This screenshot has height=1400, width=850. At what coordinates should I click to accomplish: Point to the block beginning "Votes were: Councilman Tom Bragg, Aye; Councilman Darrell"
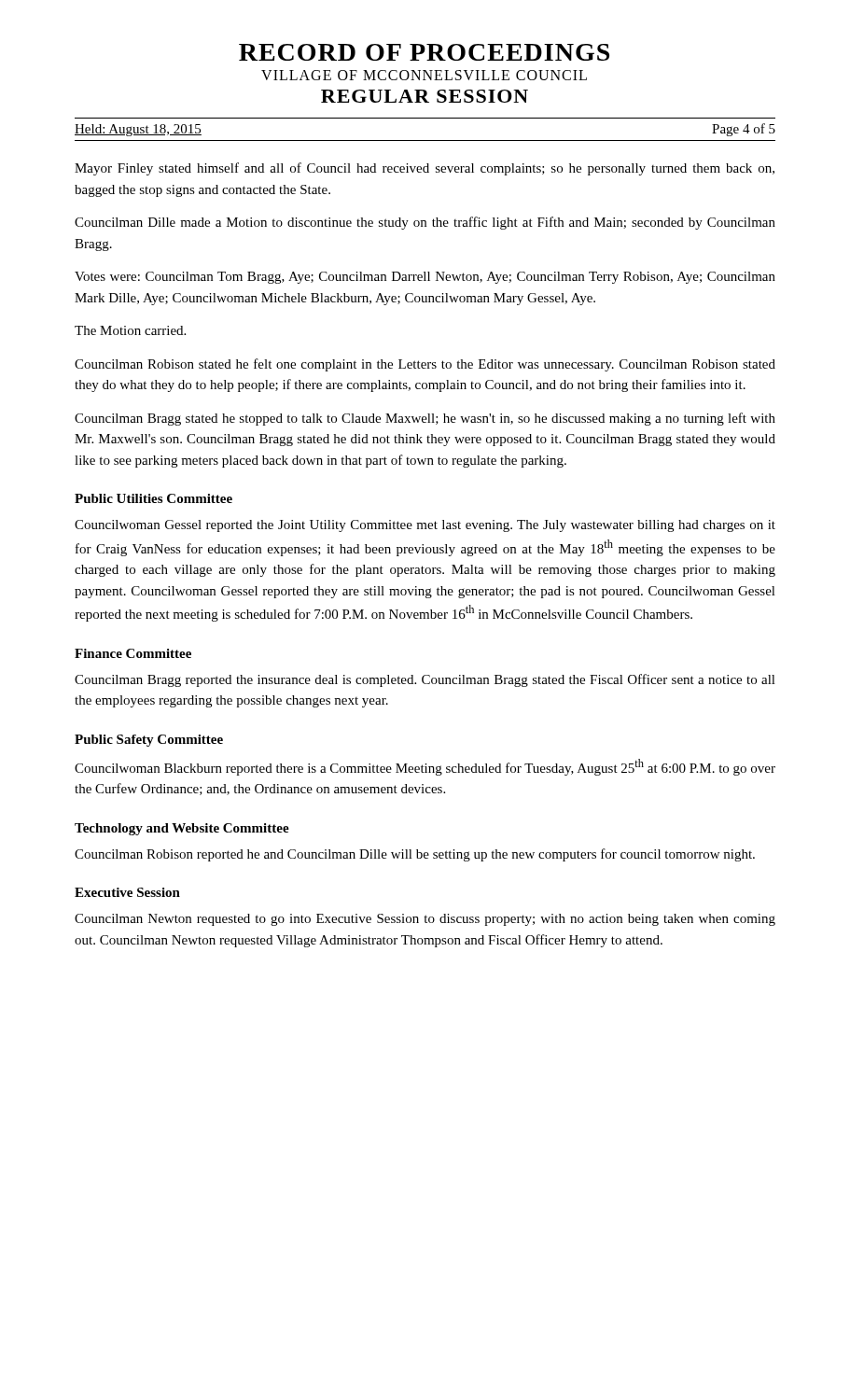pos(425,287)
